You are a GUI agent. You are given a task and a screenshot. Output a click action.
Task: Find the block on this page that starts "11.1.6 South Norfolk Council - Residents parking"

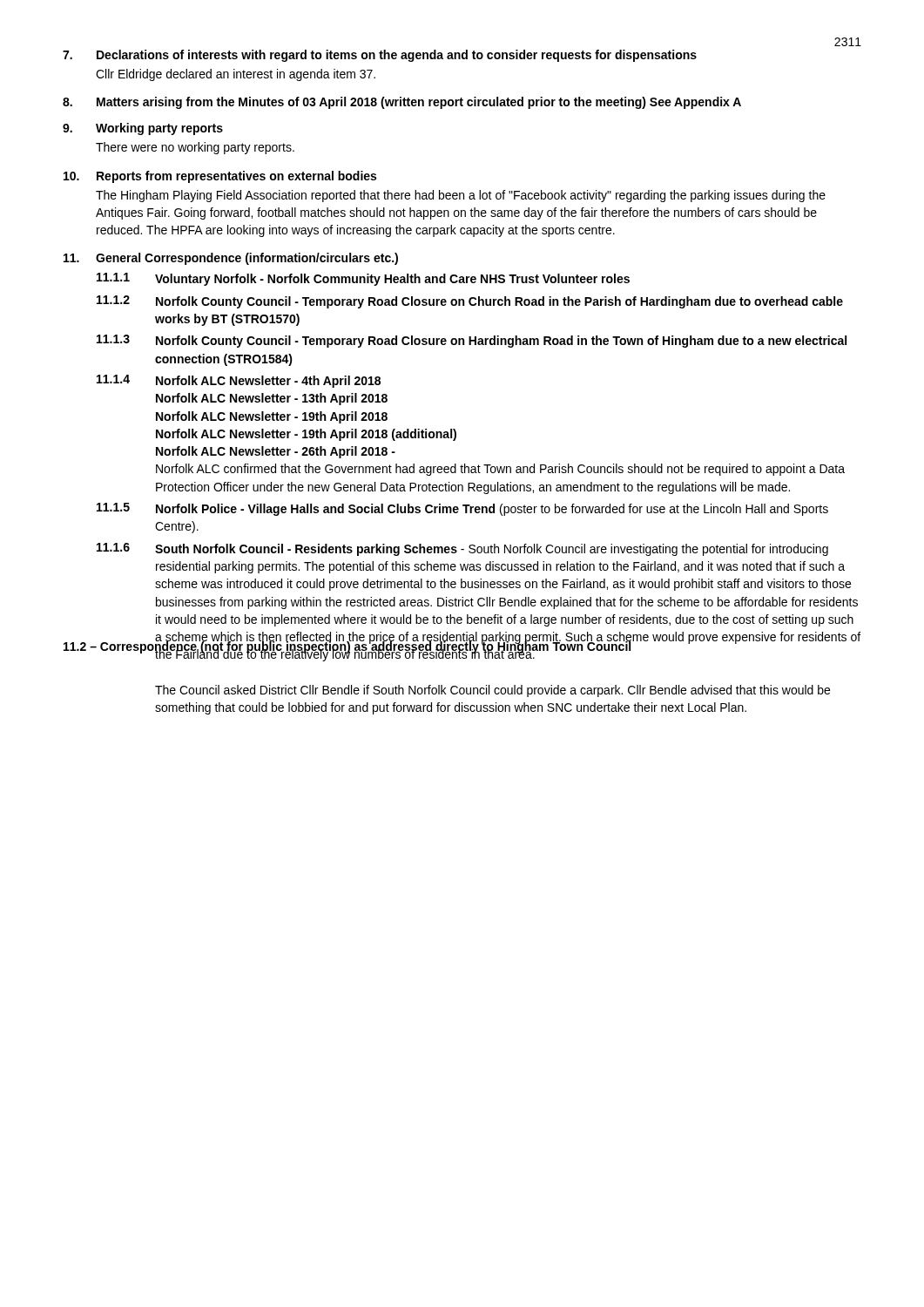(x=479, y=628)
